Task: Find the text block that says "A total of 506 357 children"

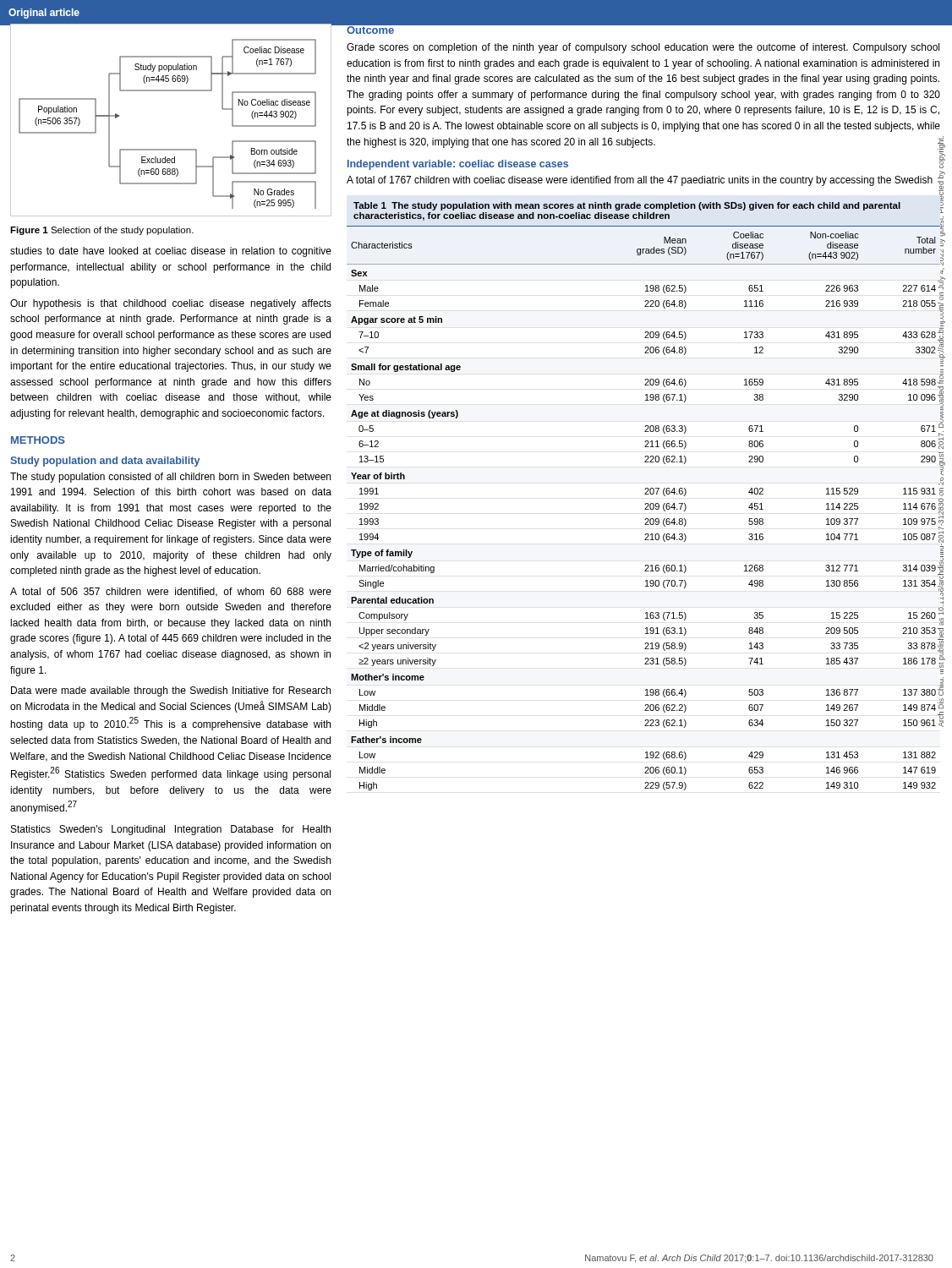Action: (171, 631)
